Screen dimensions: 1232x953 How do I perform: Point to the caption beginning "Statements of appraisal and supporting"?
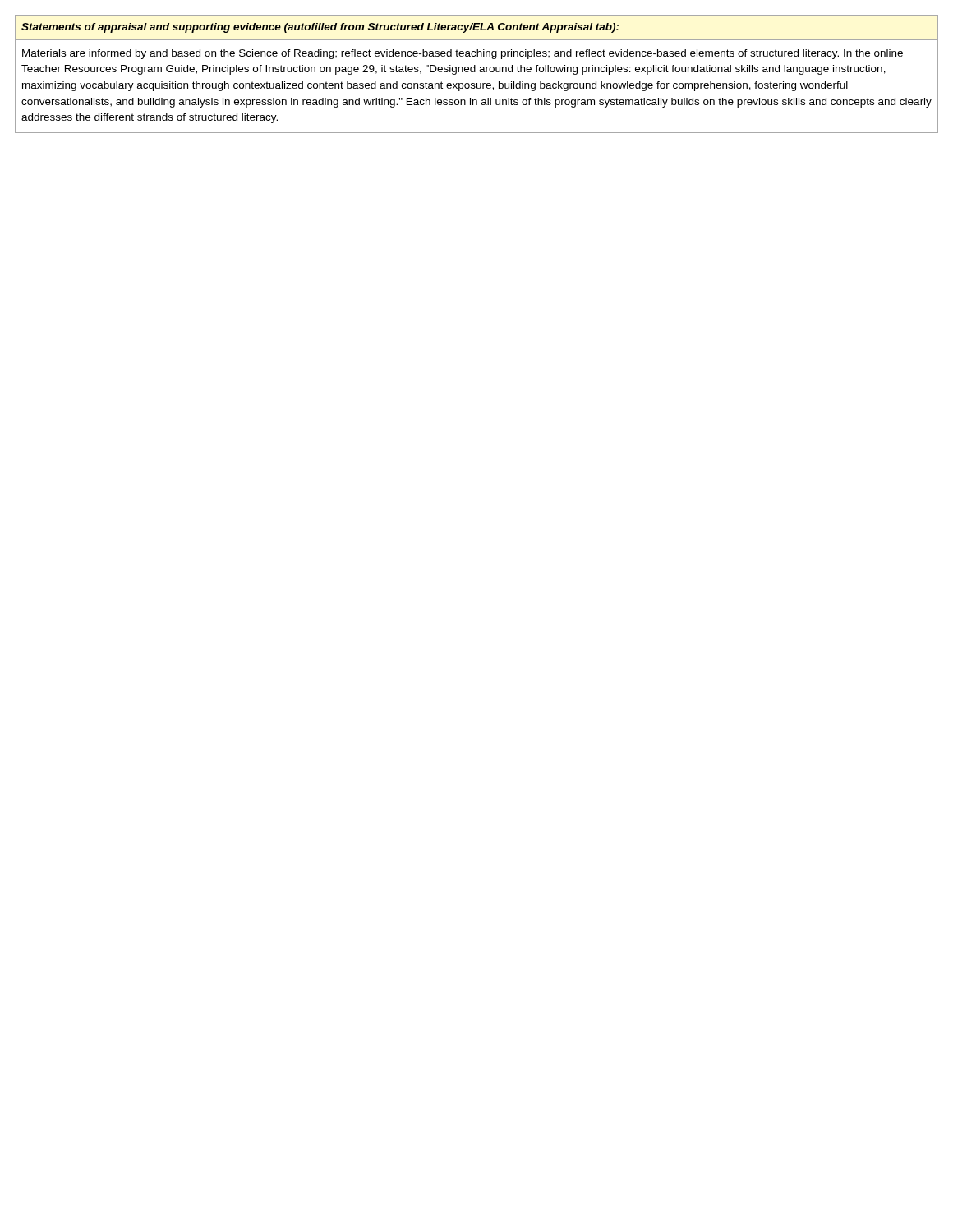click(320, 27)
